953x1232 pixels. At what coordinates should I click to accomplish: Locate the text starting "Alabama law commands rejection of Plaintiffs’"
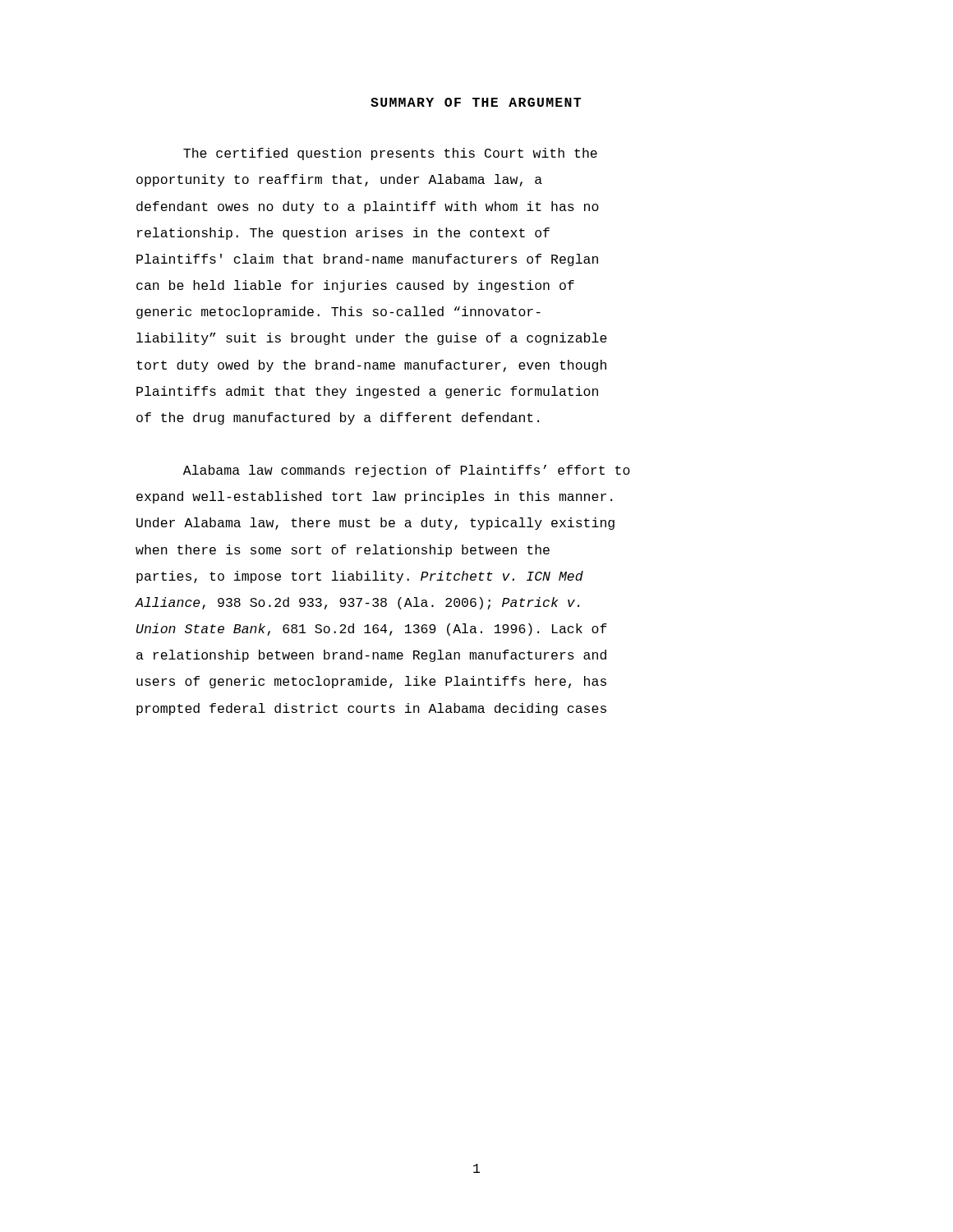click(476, 590)
